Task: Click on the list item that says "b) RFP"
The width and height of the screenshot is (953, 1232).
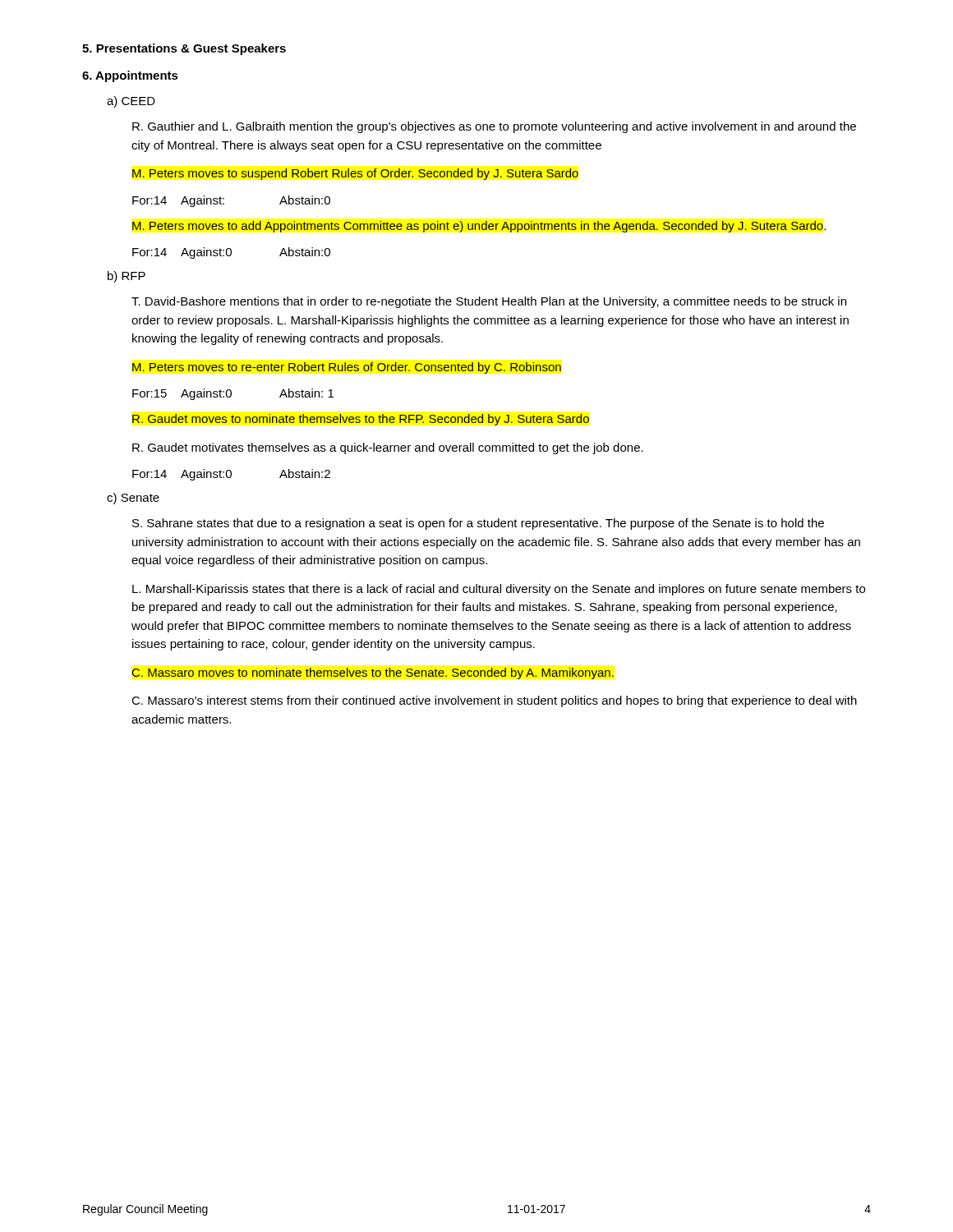Action: pos(126,276)
